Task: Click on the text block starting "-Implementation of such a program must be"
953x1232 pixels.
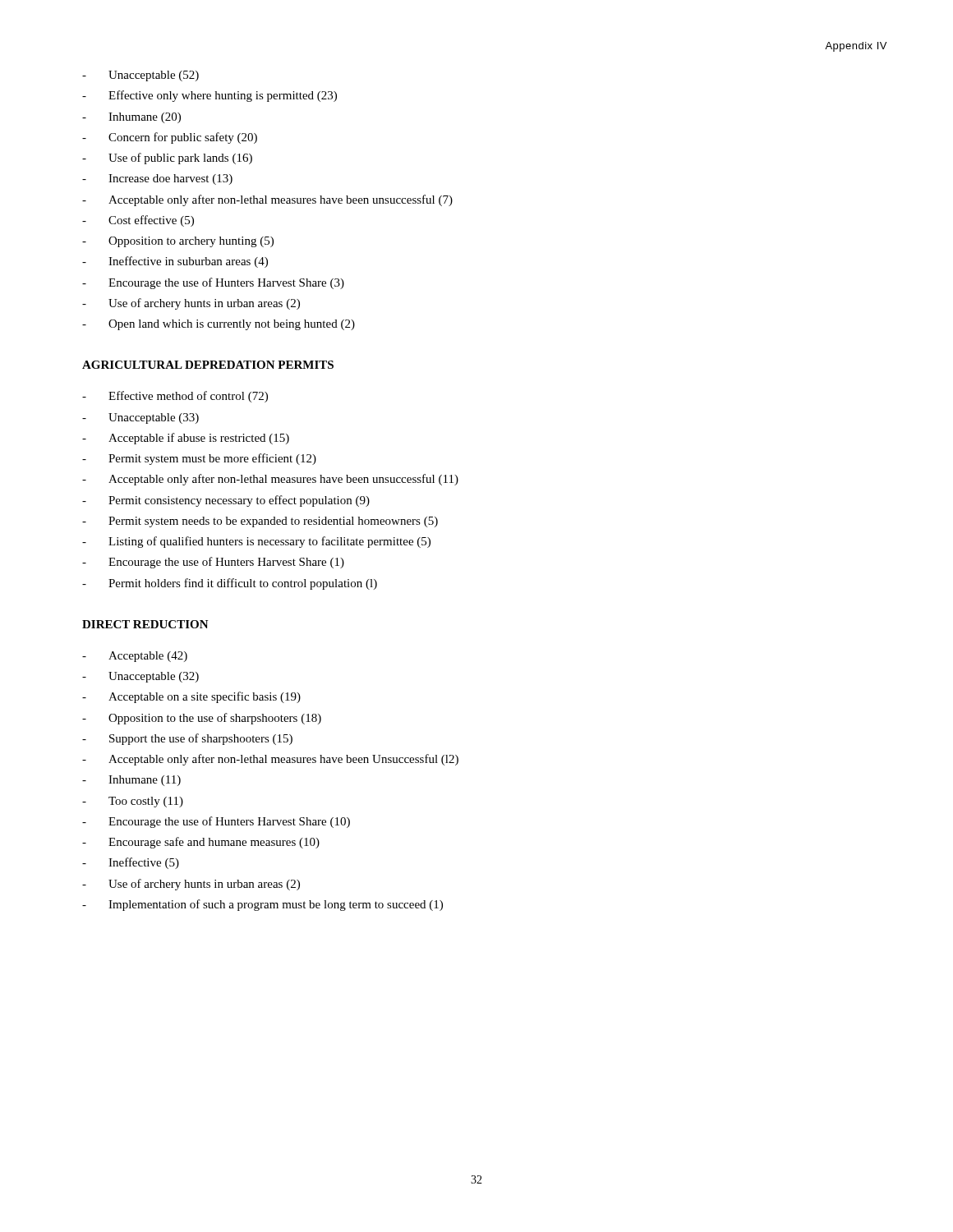Action: pos(263,905)
